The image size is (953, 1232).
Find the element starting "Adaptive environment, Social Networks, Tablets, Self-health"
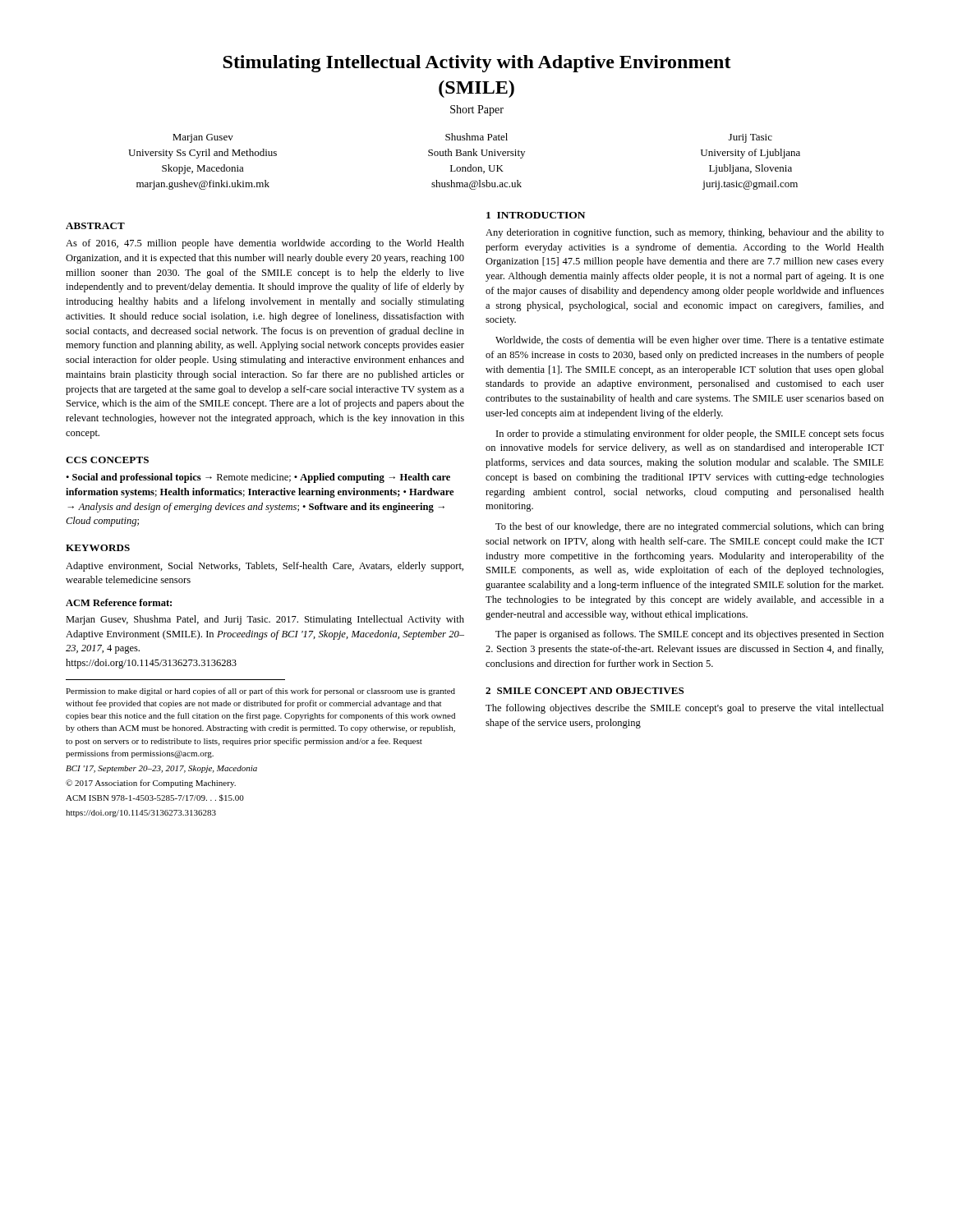coord(265,574)
